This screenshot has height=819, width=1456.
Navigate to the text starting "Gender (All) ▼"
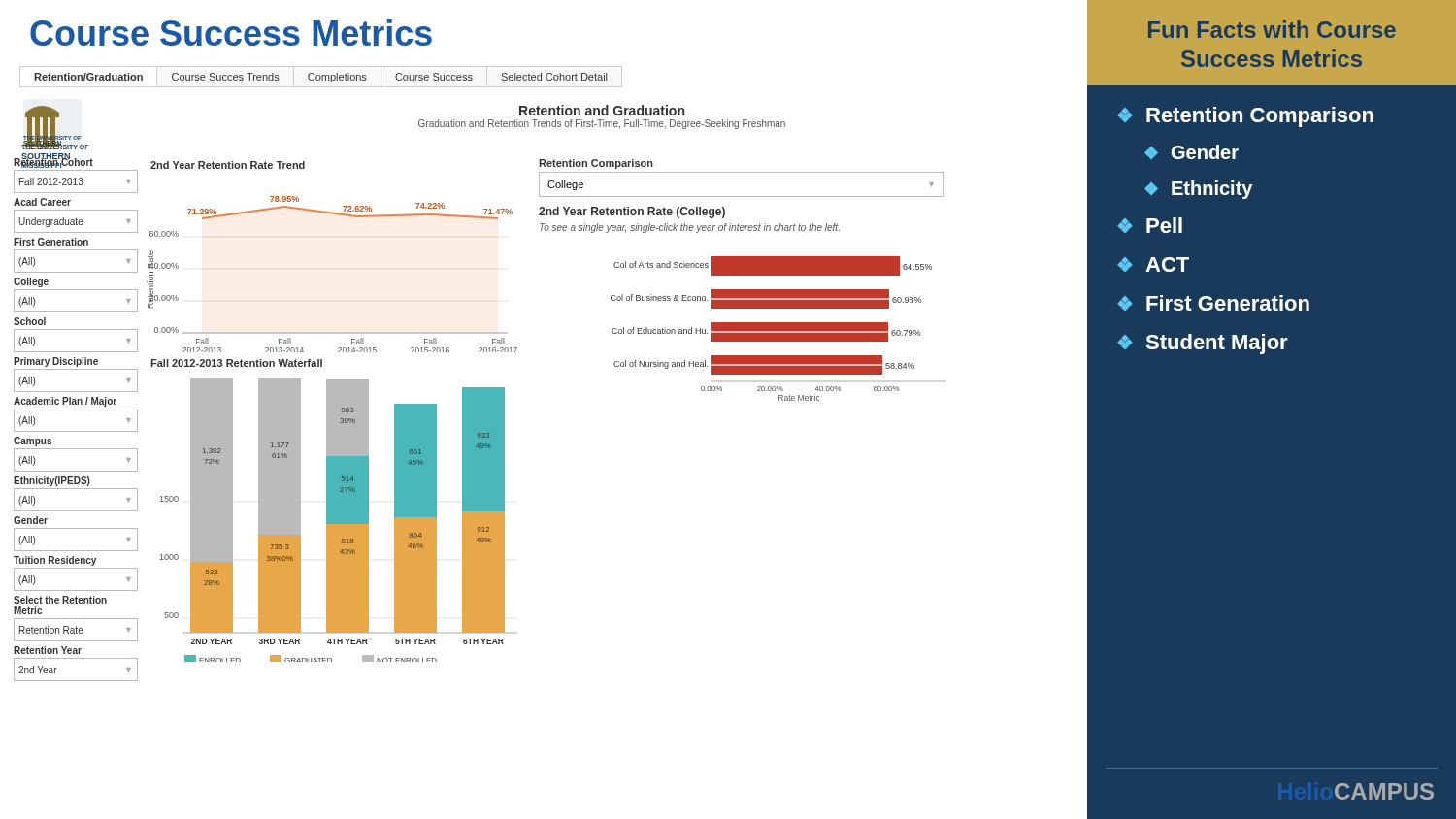pyautogui.click(x=76, y=533)
